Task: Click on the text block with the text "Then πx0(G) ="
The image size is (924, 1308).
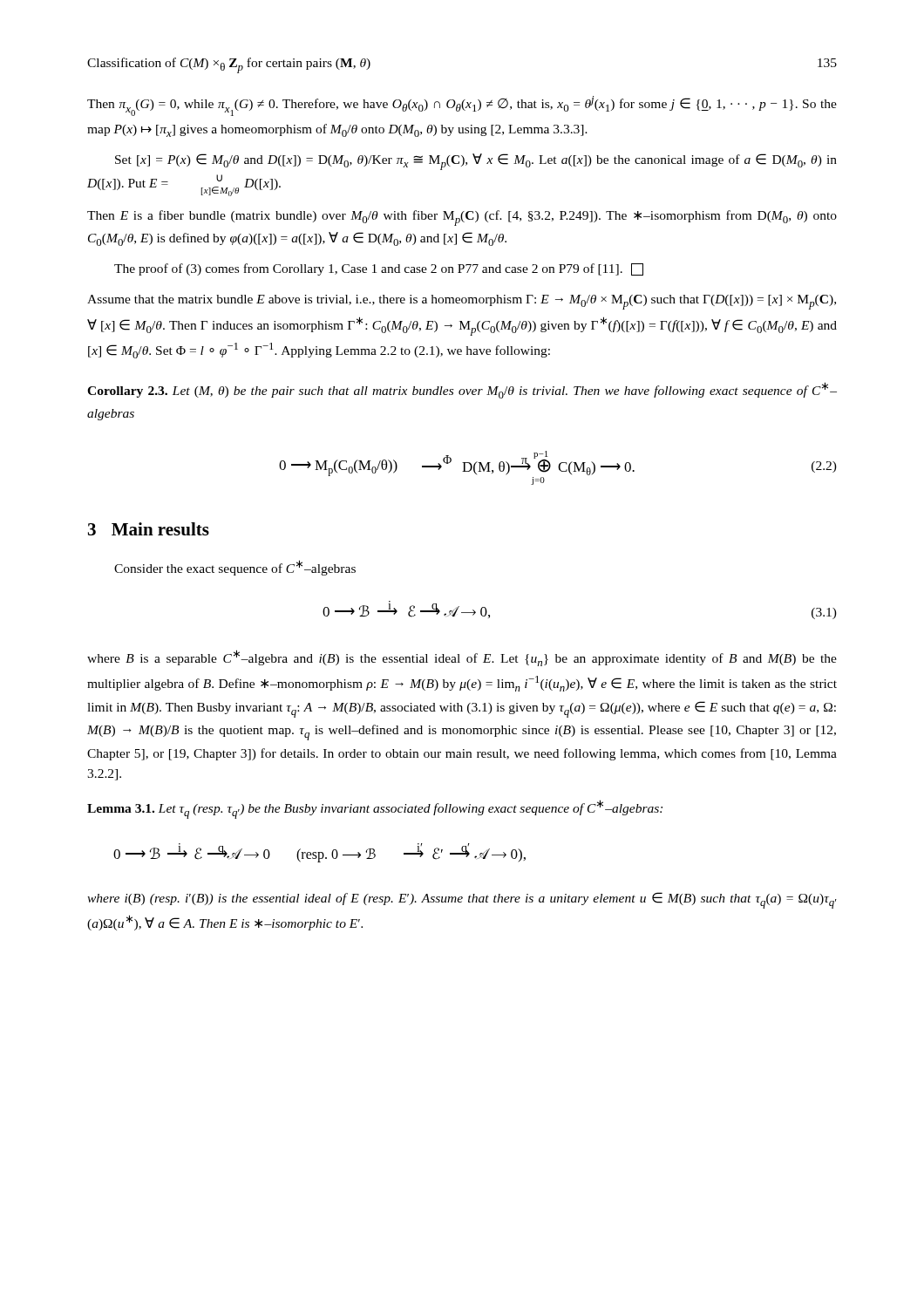Action: [462, 117]
